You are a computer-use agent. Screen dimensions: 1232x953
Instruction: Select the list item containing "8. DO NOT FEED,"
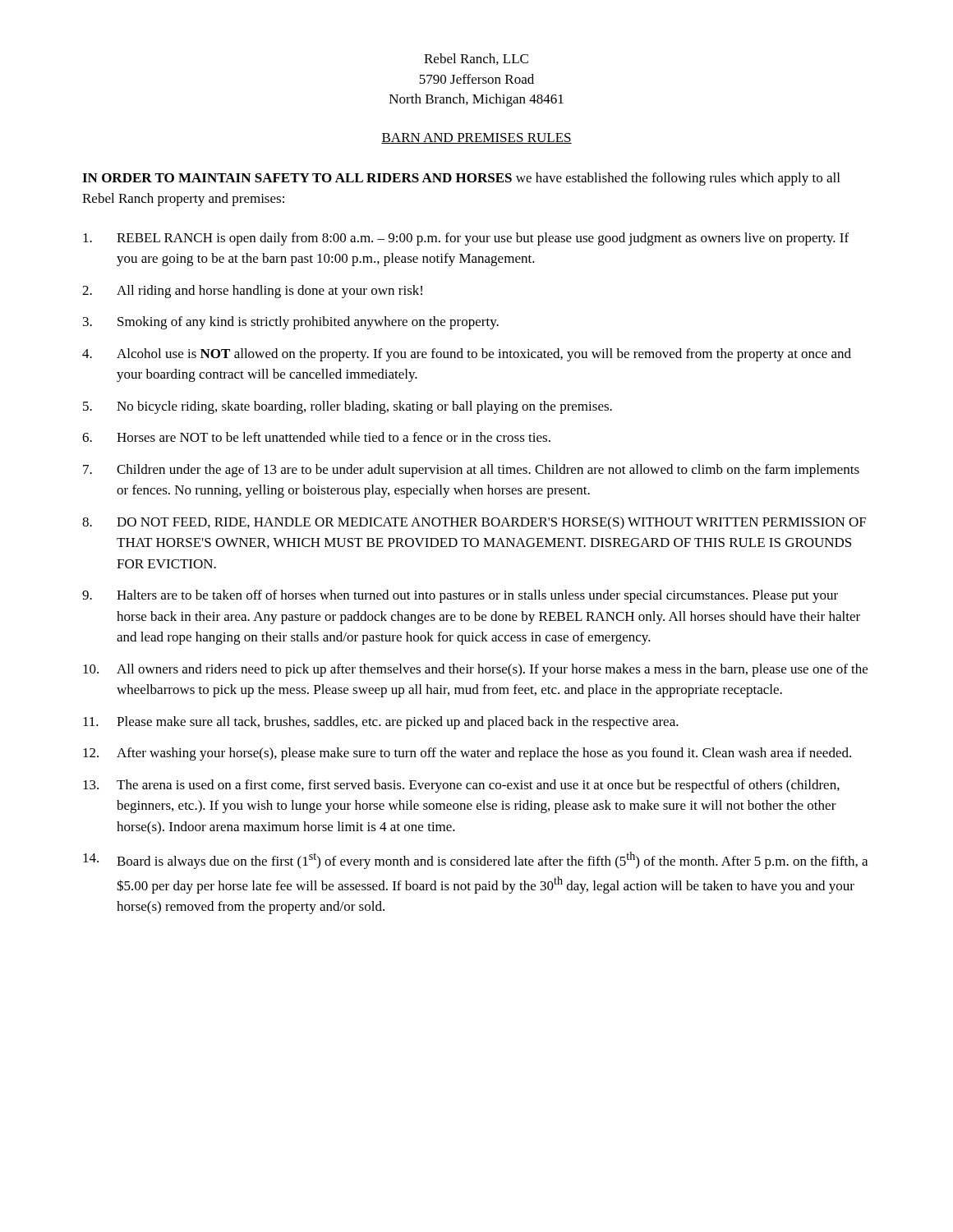476,543
